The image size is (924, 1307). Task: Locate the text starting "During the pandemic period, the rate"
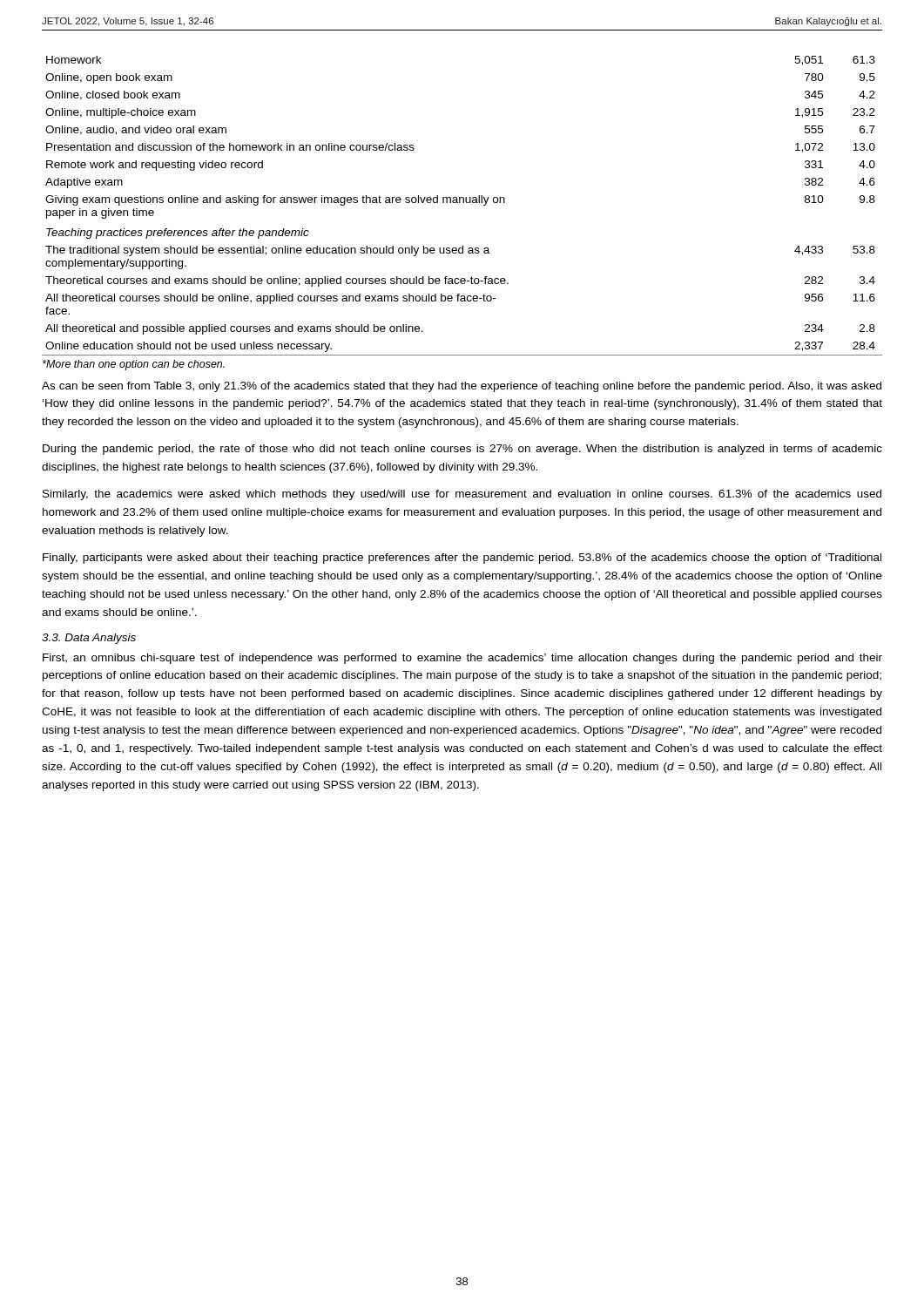coord(462,458)
